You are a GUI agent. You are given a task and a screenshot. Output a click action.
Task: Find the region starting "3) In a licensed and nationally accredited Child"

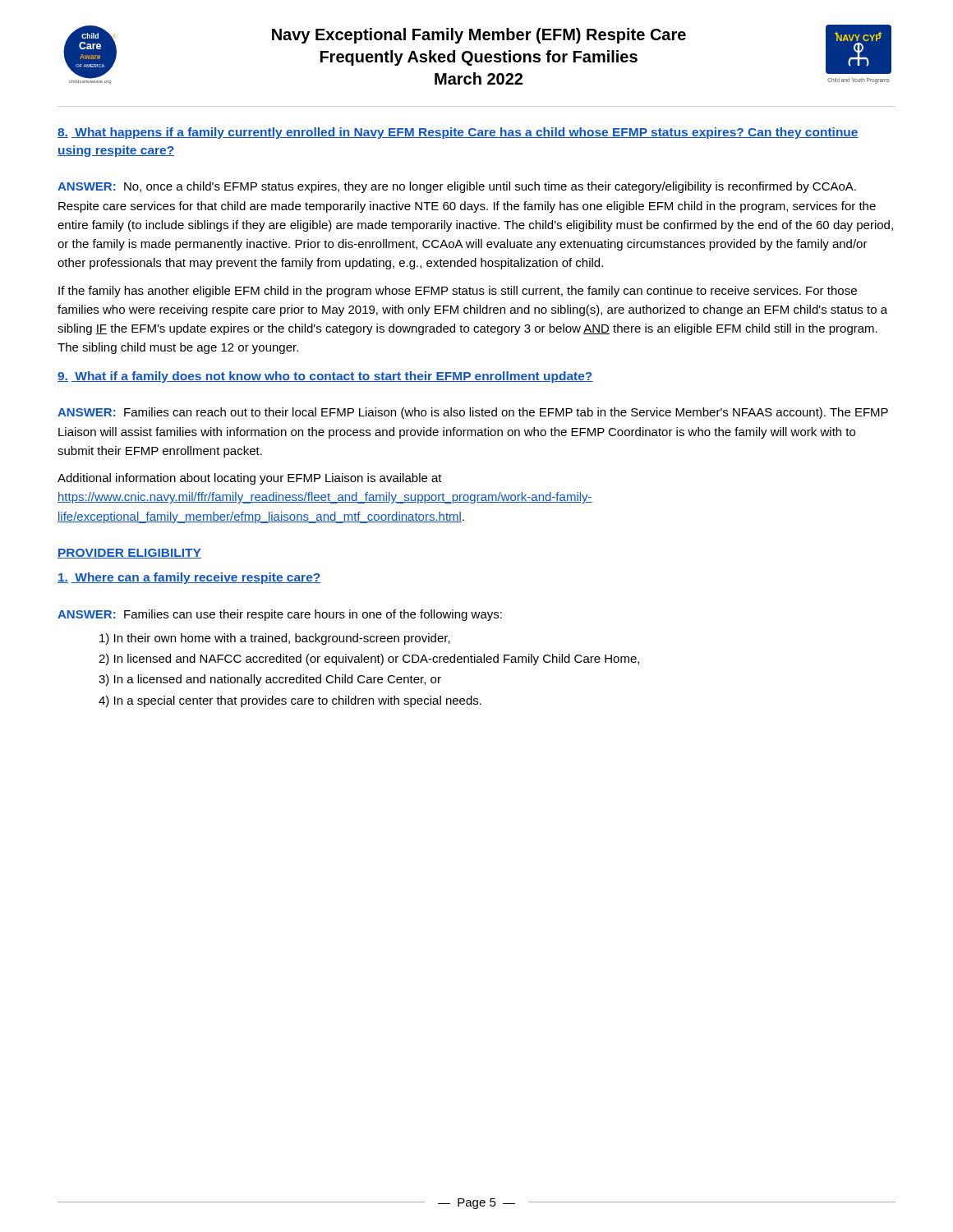(270, 679)
